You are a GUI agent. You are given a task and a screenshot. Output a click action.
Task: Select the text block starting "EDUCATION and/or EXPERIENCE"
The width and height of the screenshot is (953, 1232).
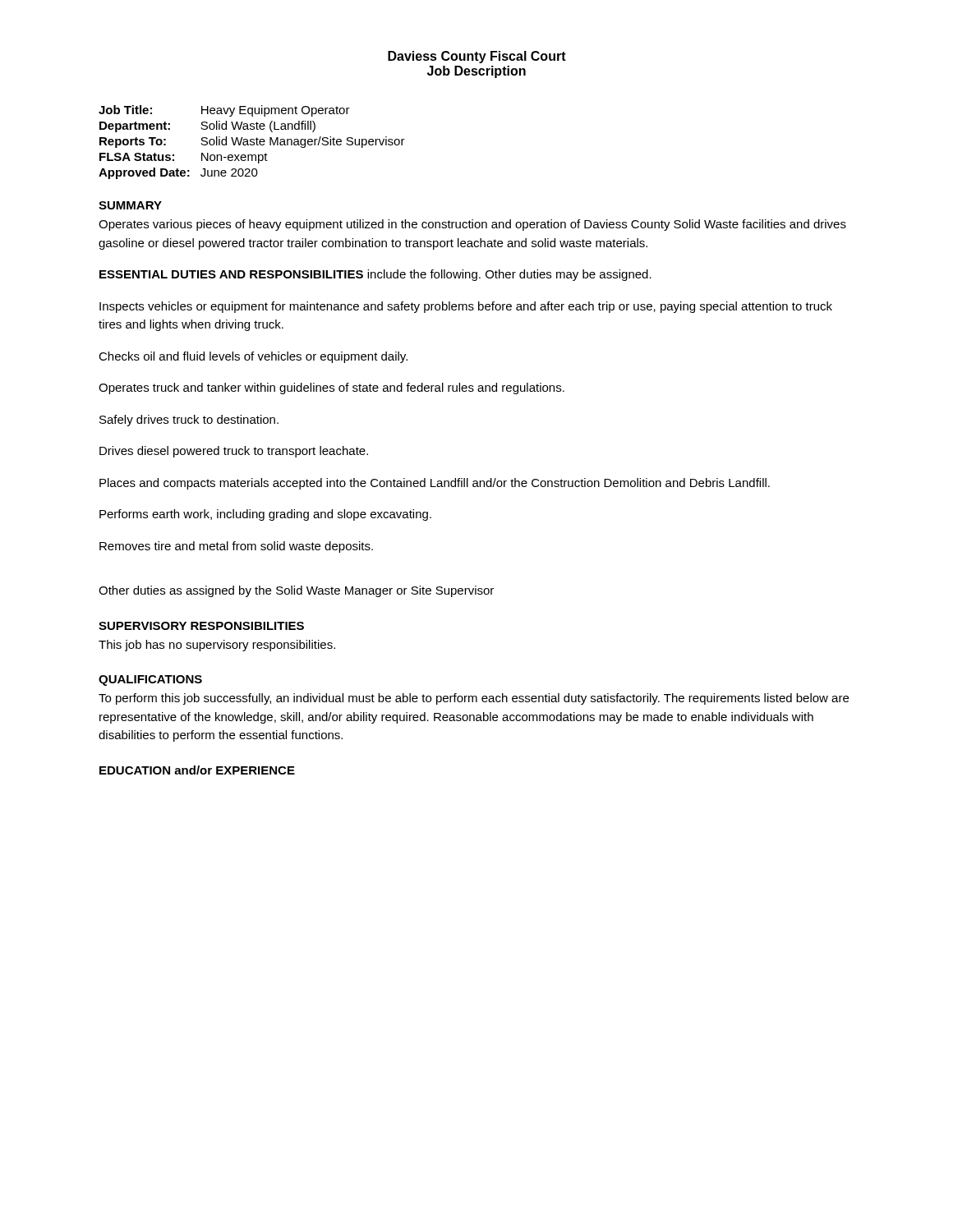[197, 770]
